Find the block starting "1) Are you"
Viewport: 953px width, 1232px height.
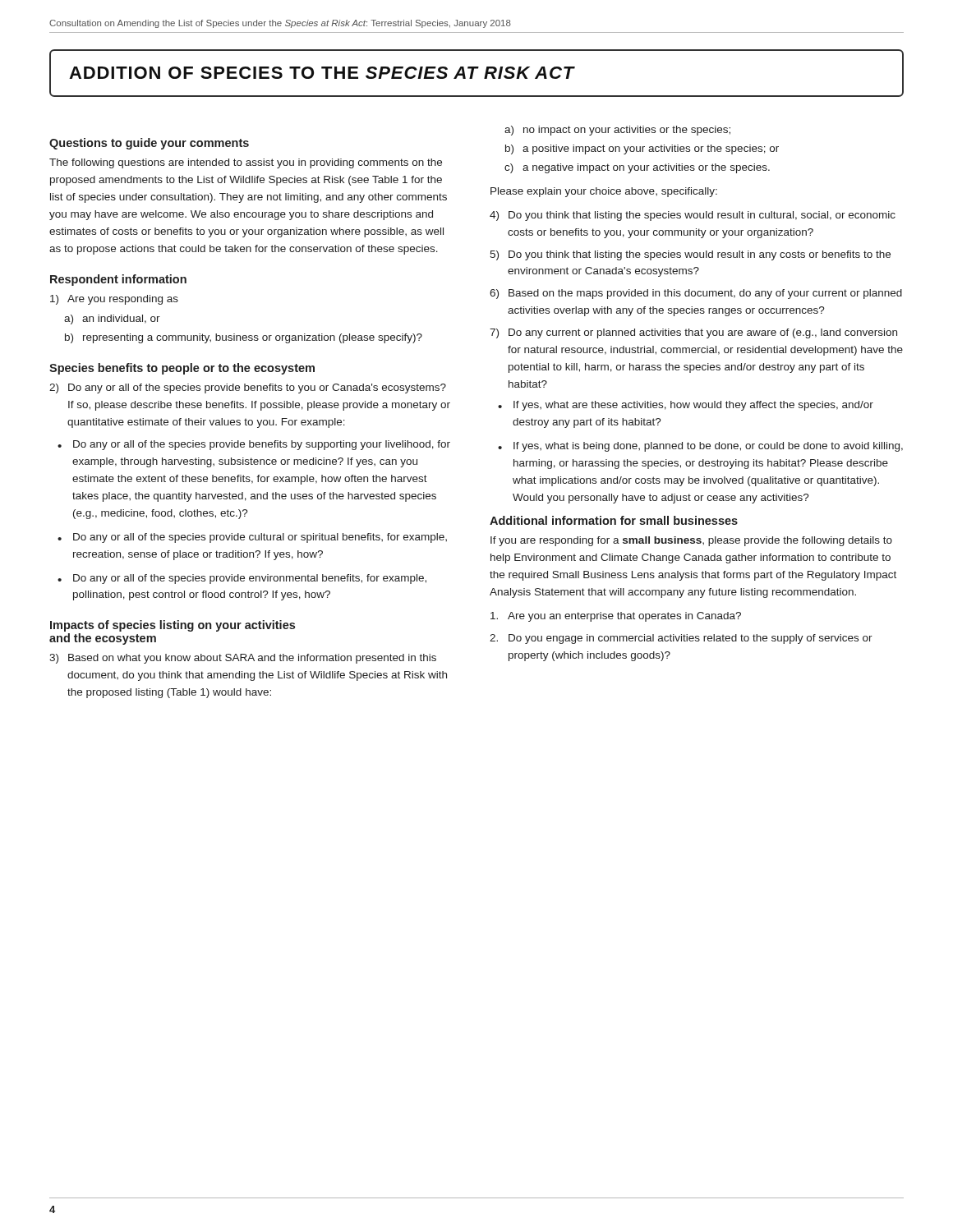click(114, 299)
